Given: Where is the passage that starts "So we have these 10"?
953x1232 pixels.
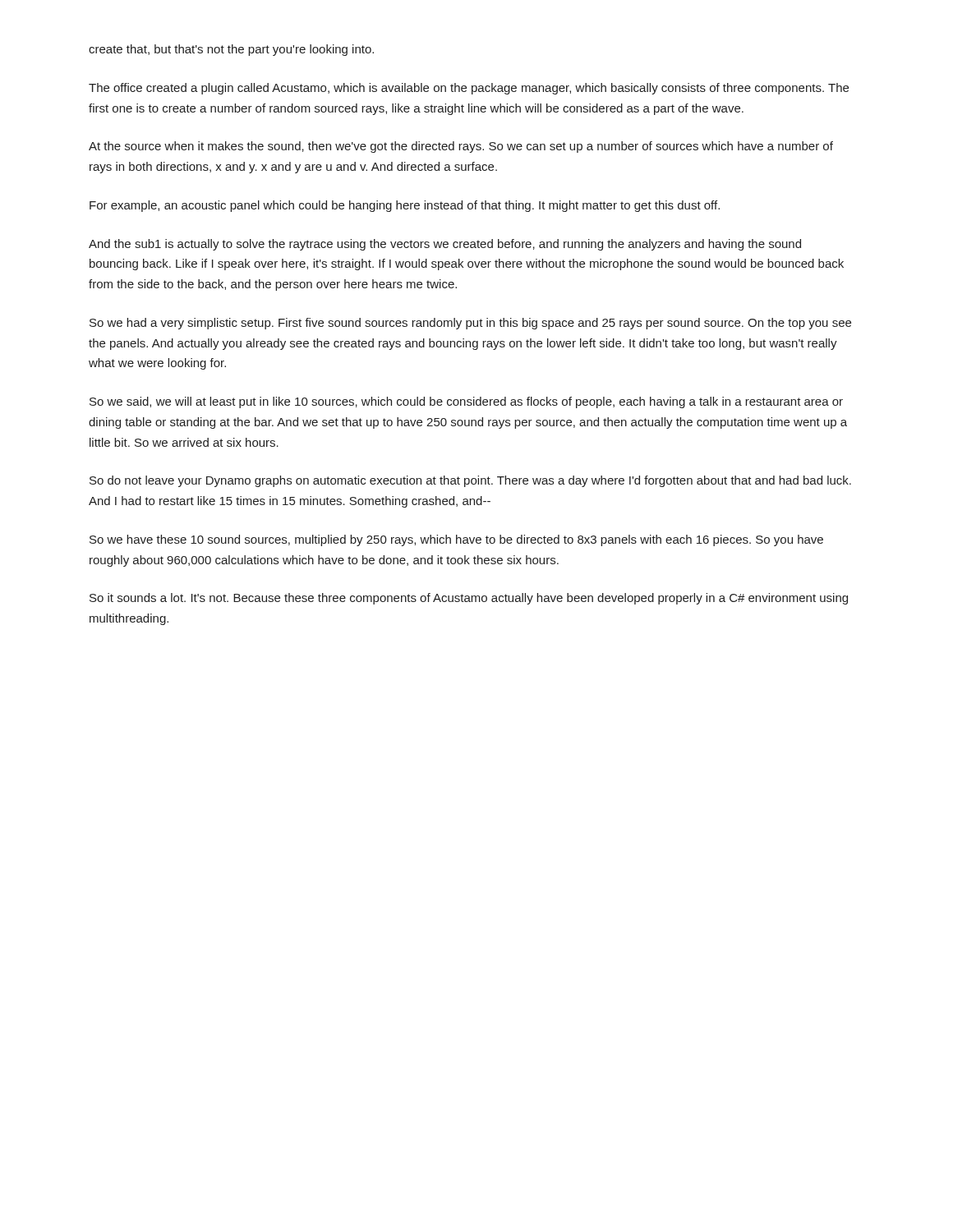Looking at the screenshot, I should pos(456,549).
